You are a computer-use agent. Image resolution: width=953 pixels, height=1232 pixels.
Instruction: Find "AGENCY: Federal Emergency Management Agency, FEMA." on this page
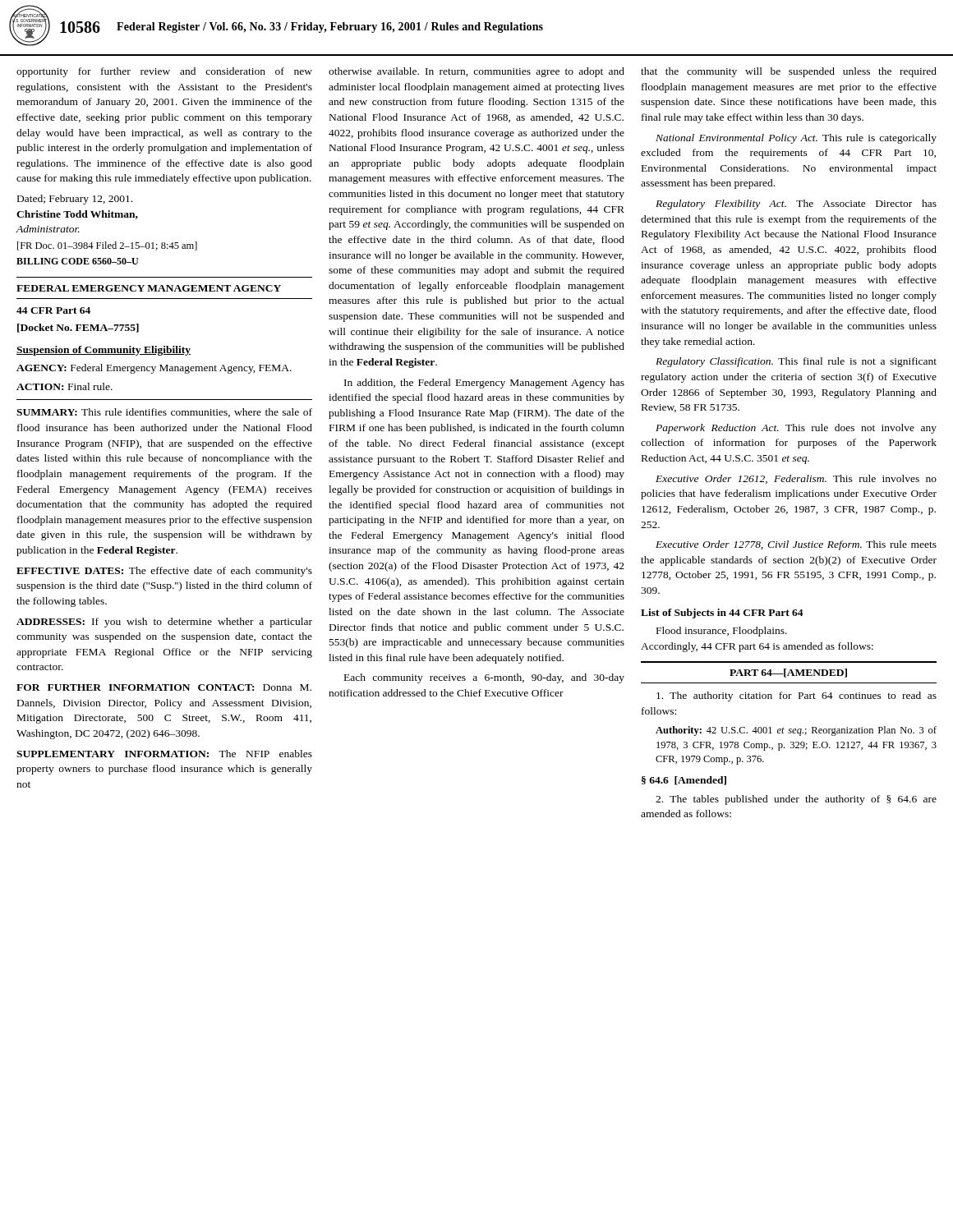coord(164,368)
